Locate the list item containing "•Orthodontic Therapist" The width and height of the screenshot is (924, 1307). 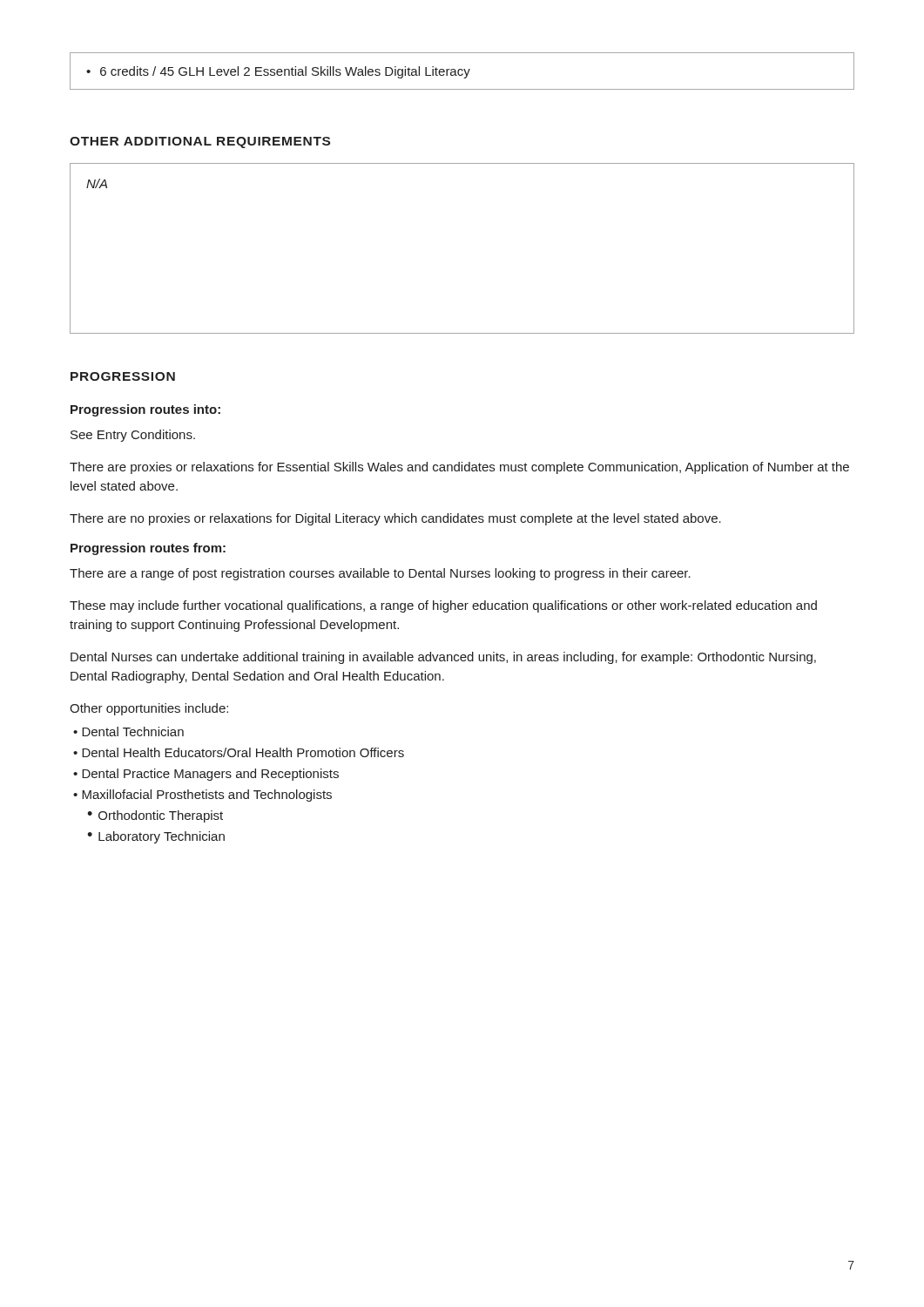pos(155,816)
